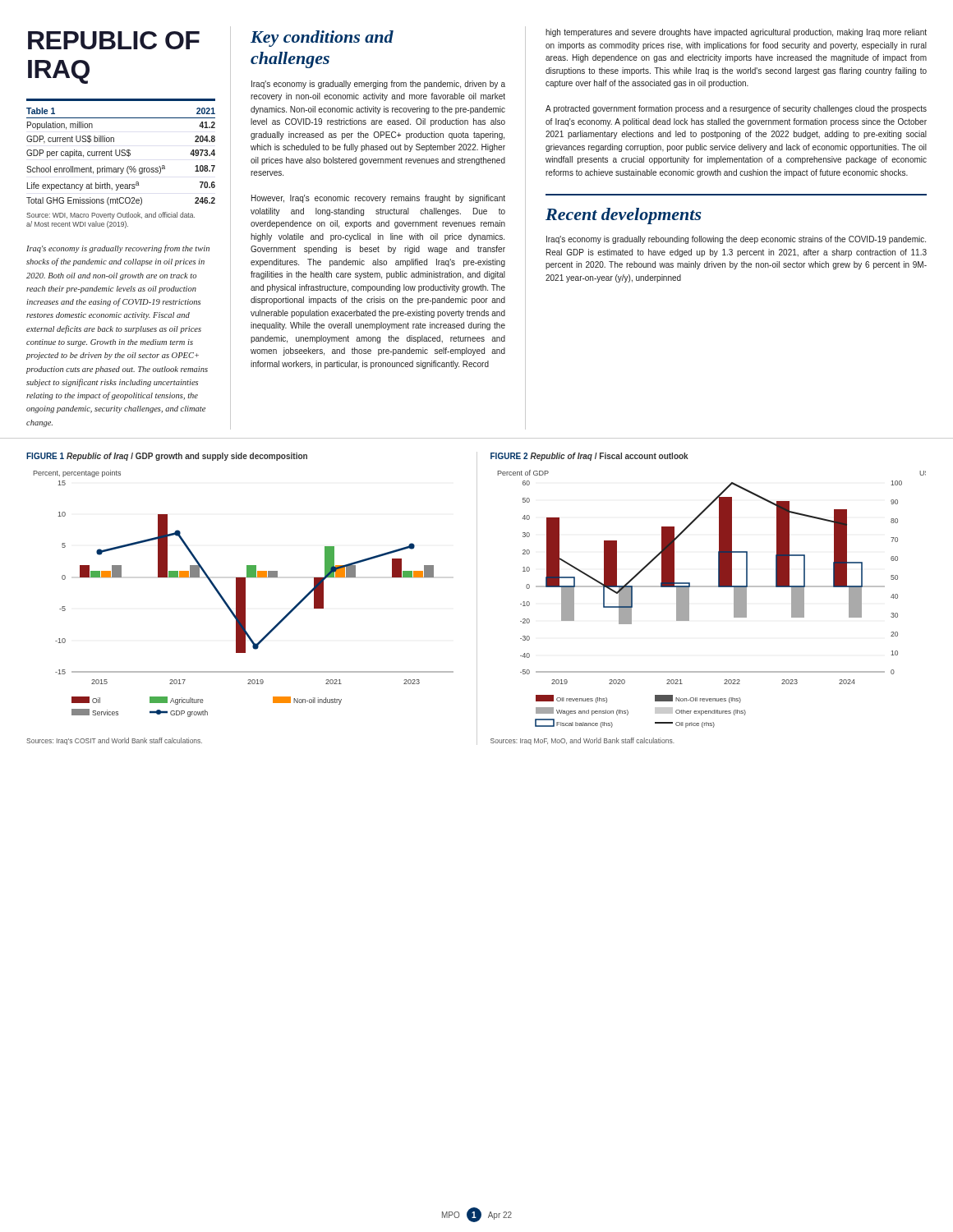Screen dimensions: 1232x953
Task: Click a table
Action: (x=121, y=153)
